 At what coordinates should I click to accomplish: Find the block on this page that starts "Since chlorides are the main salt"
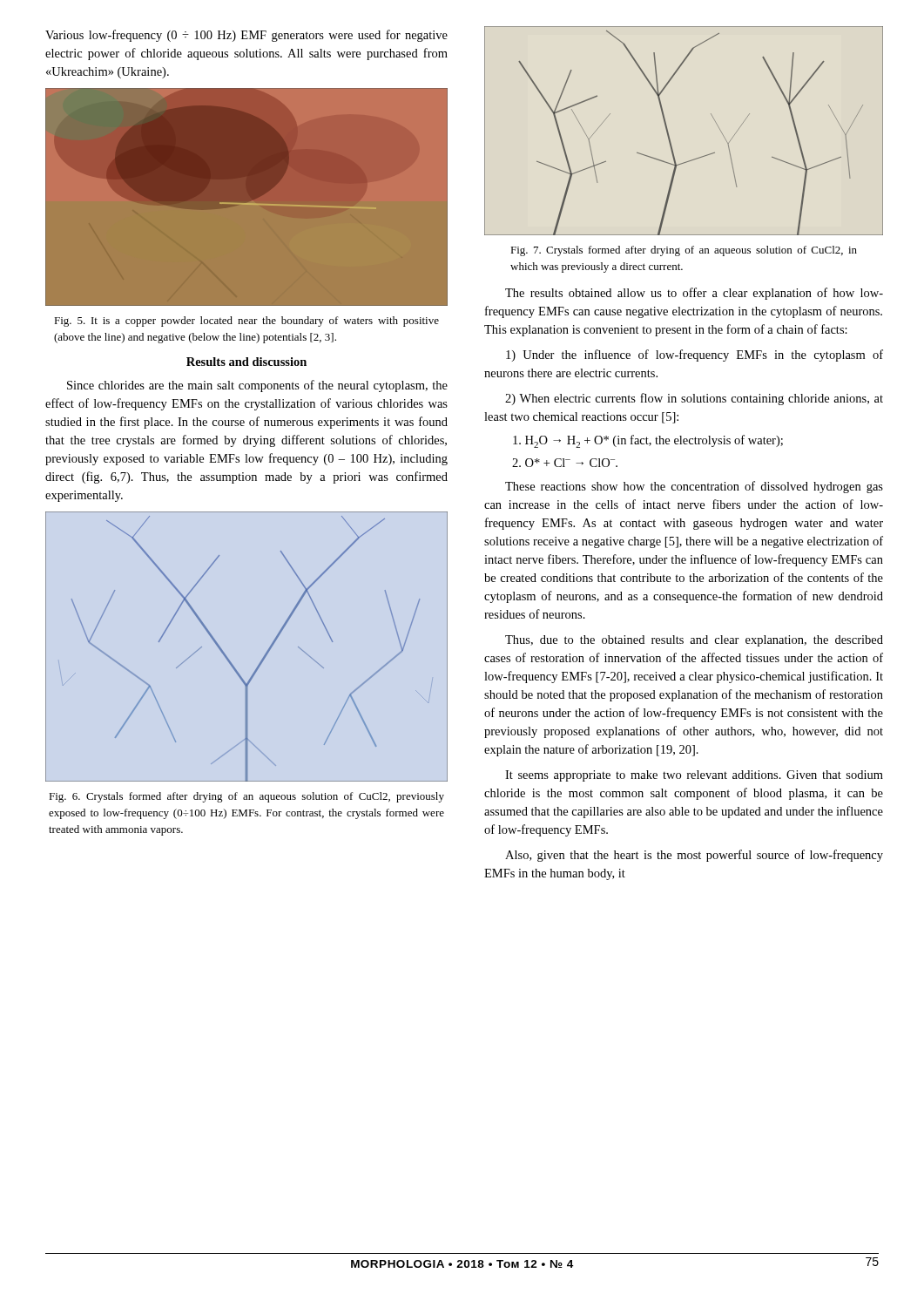246,440
